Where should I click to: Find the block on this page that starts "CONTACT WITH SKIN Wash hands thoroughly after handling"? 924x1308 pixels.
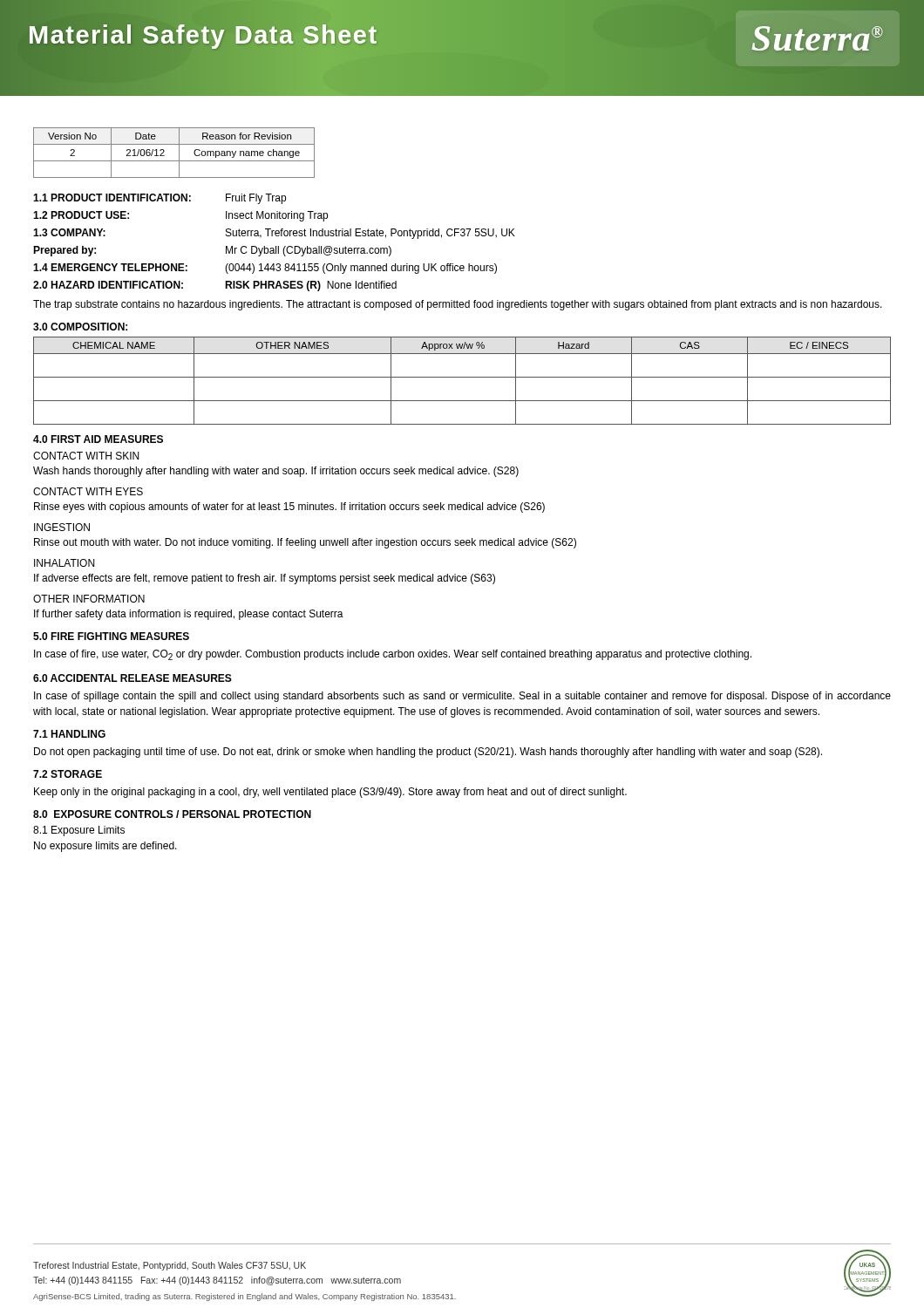click(462, 464)
